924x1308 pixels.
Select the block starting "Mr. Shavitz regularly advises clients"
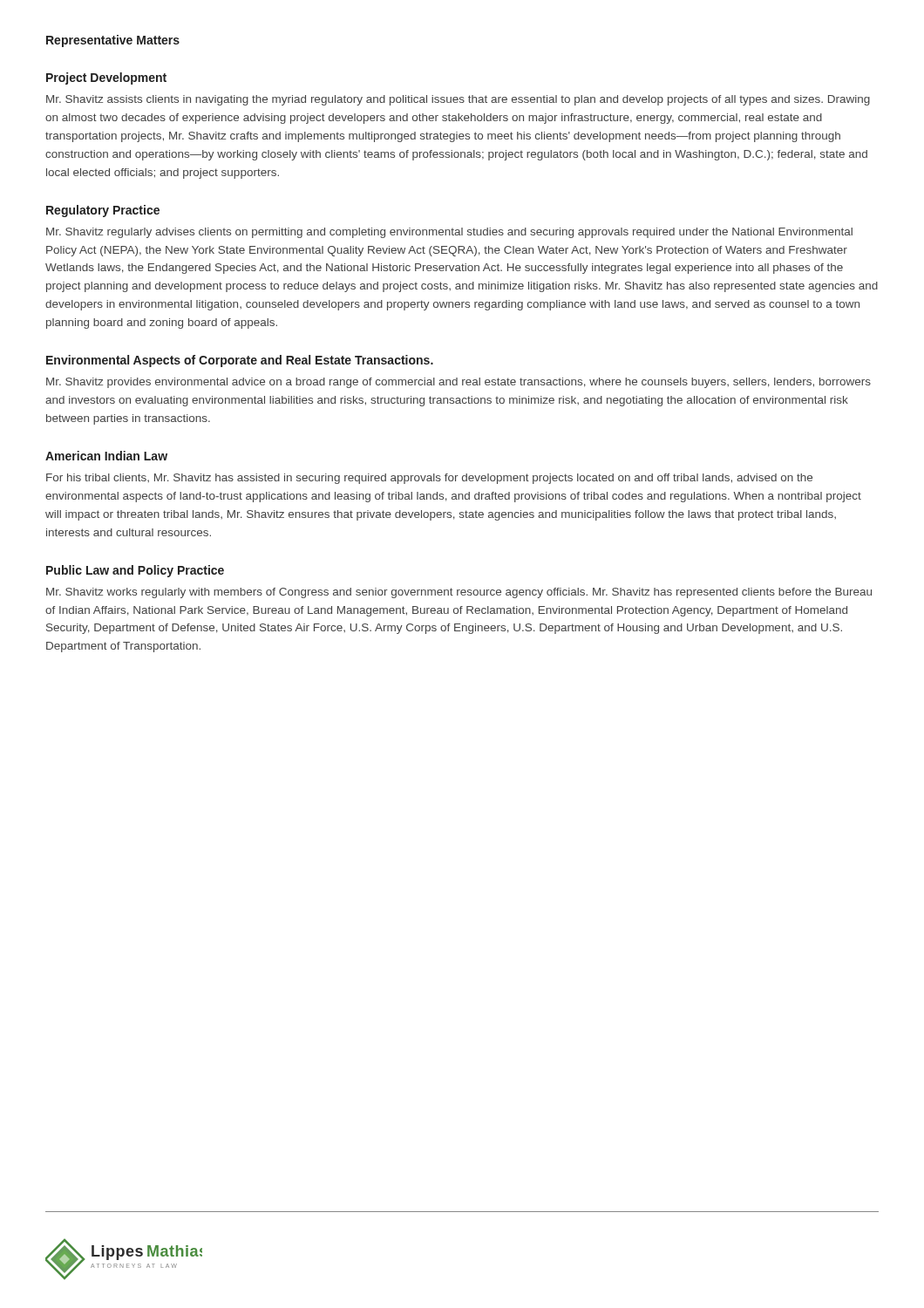pyautogui.click(x=462, y=277)
